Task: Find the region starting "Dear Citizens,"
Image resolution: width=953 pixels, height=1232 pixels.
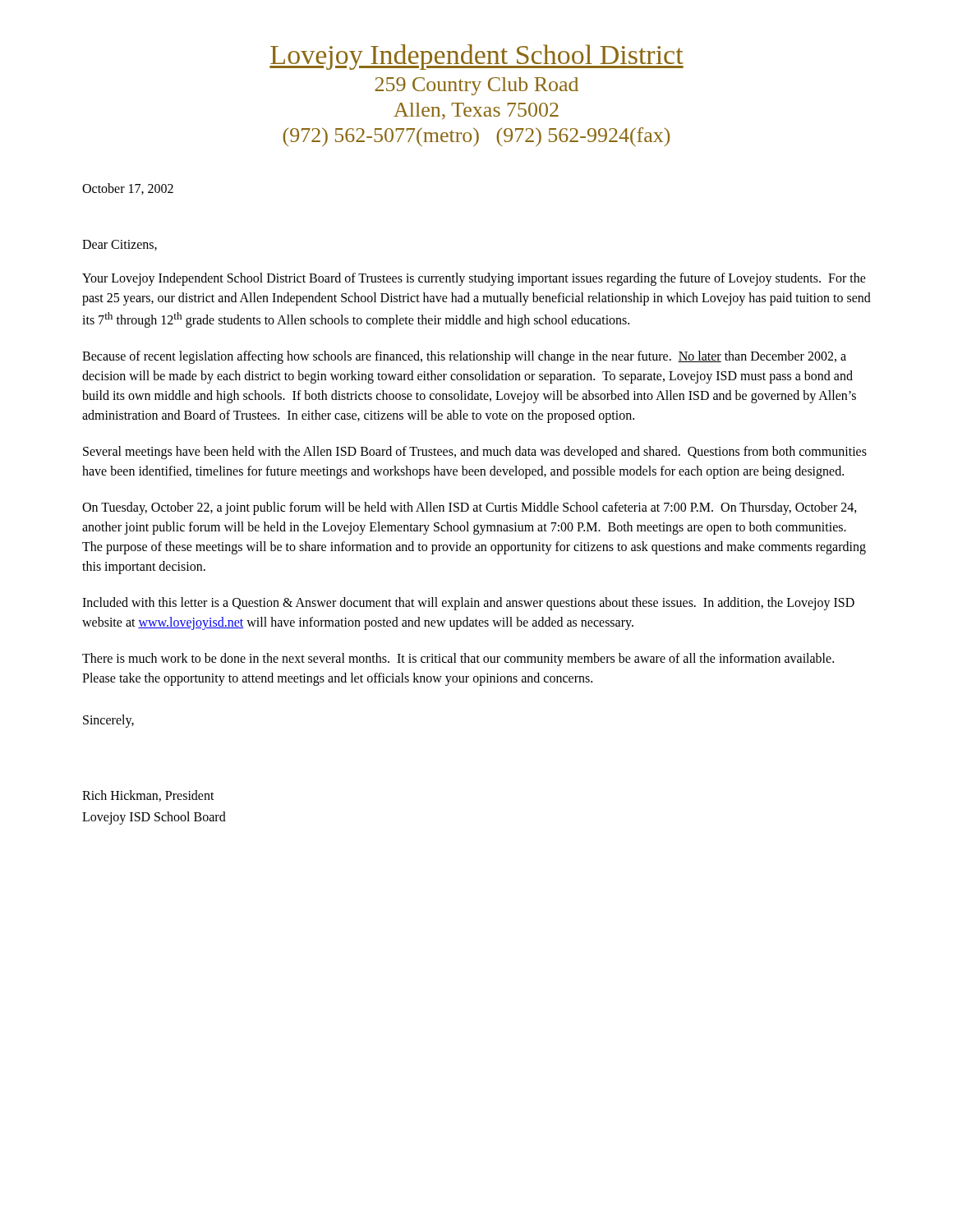Action: (120, 244)
